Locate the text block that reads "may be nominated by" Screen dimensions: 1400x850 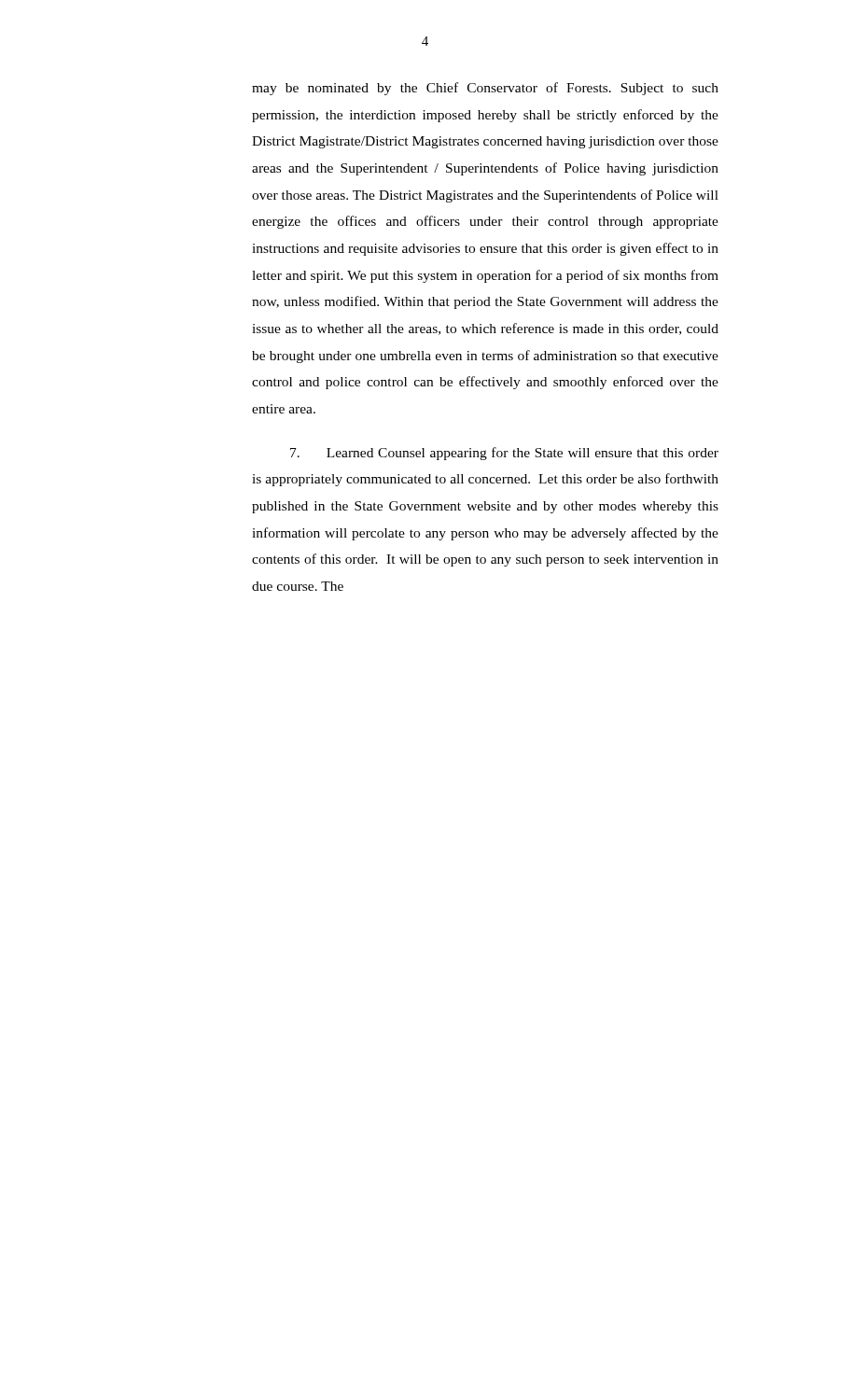485,248
